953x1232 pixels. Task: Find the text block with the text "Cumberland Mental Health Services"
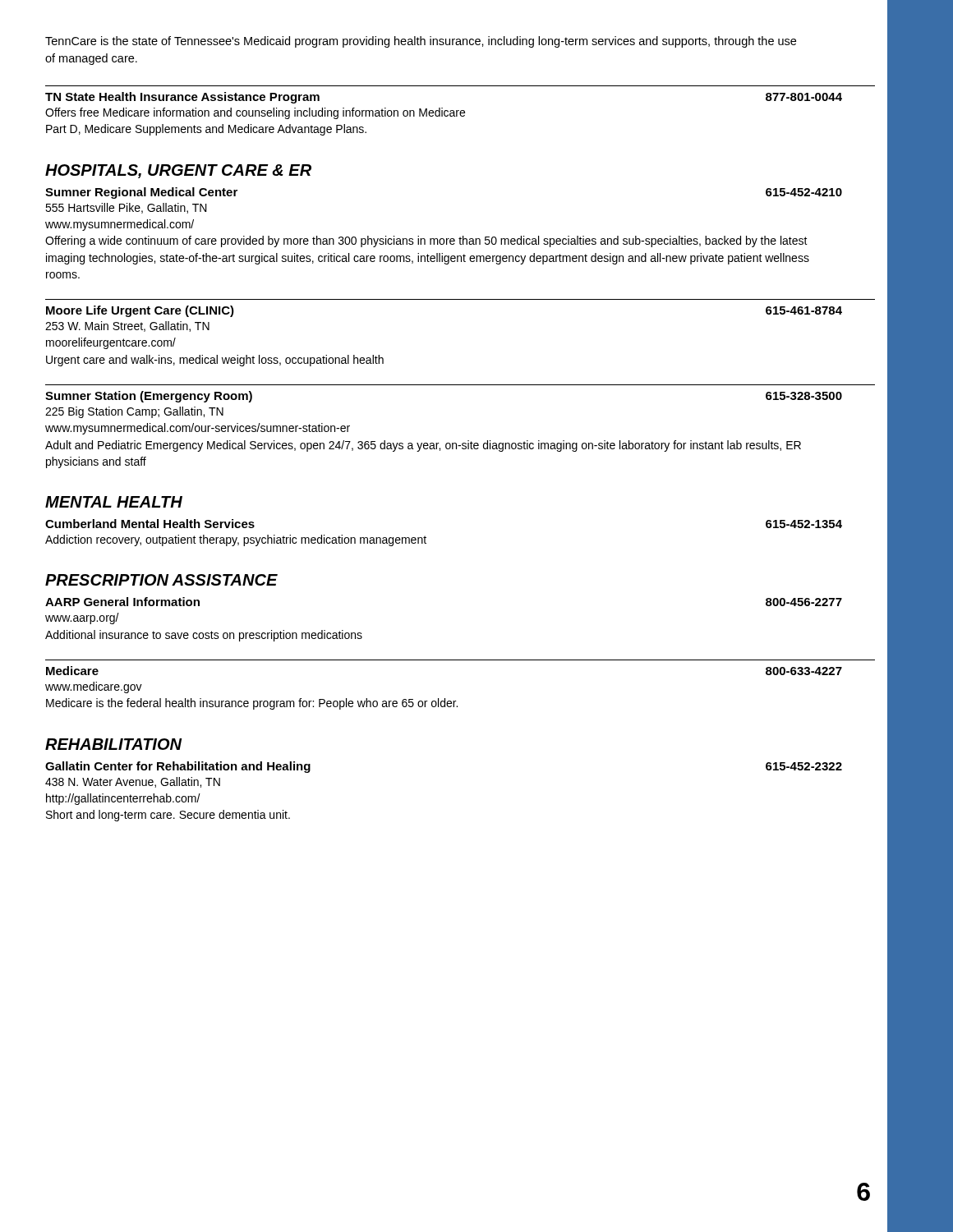[x=151, y=524]
